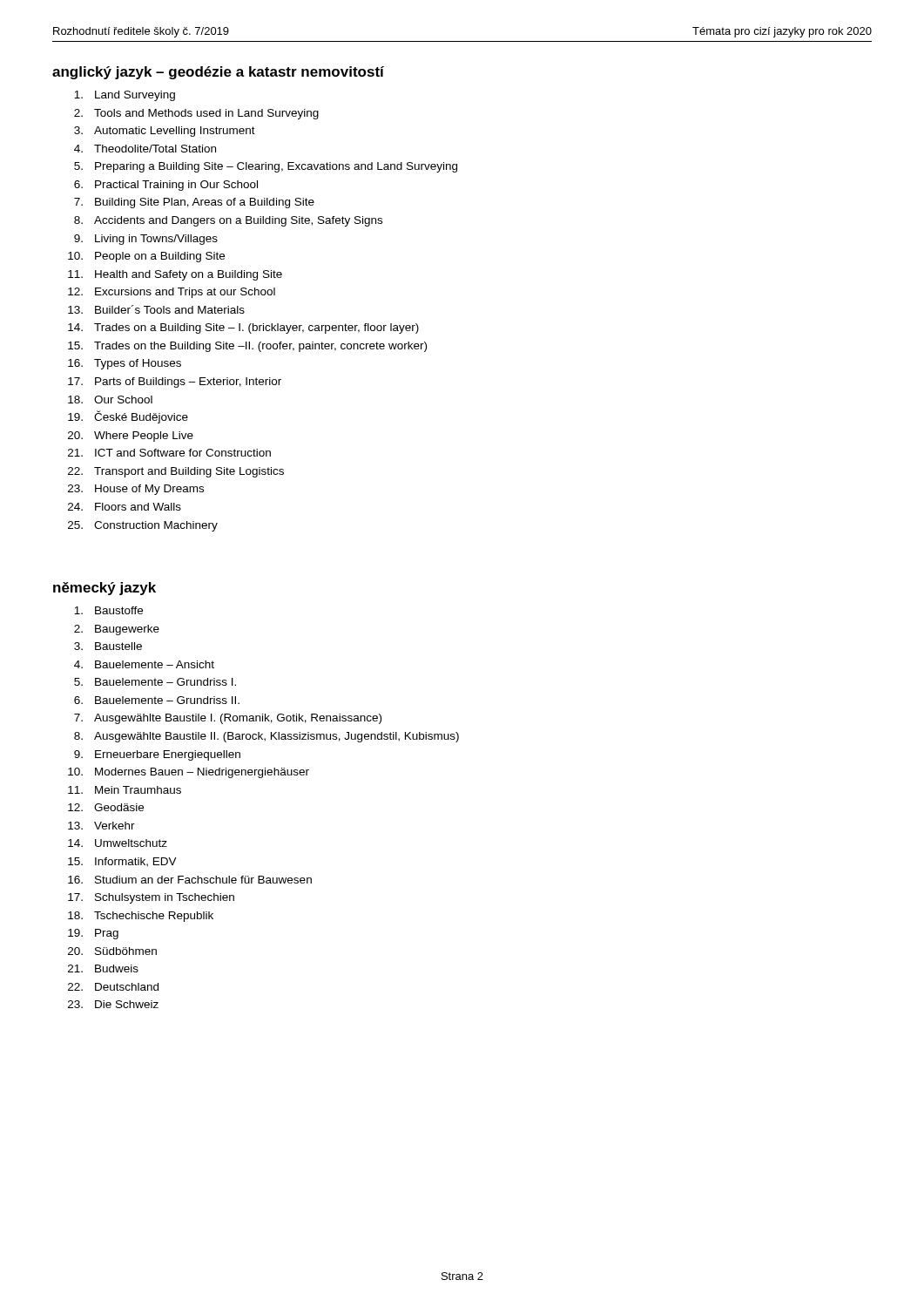924x1307 pixels.
Task: Locate the passage starting "16.Studium an der Fachschule für"
Action: [190, 880]
